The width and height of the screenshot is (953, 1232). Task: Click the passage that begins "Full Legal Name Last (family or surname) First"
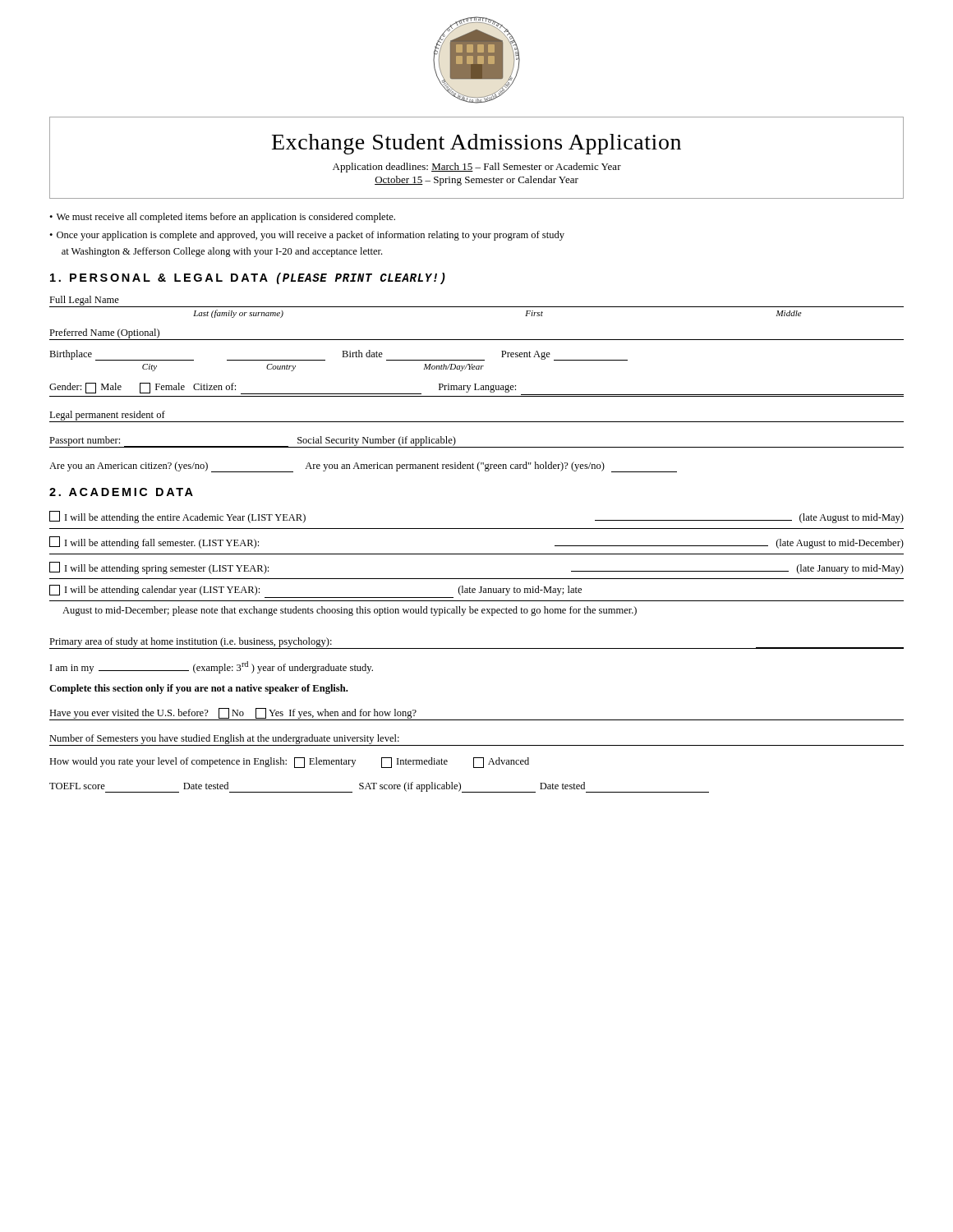[476, 382]
